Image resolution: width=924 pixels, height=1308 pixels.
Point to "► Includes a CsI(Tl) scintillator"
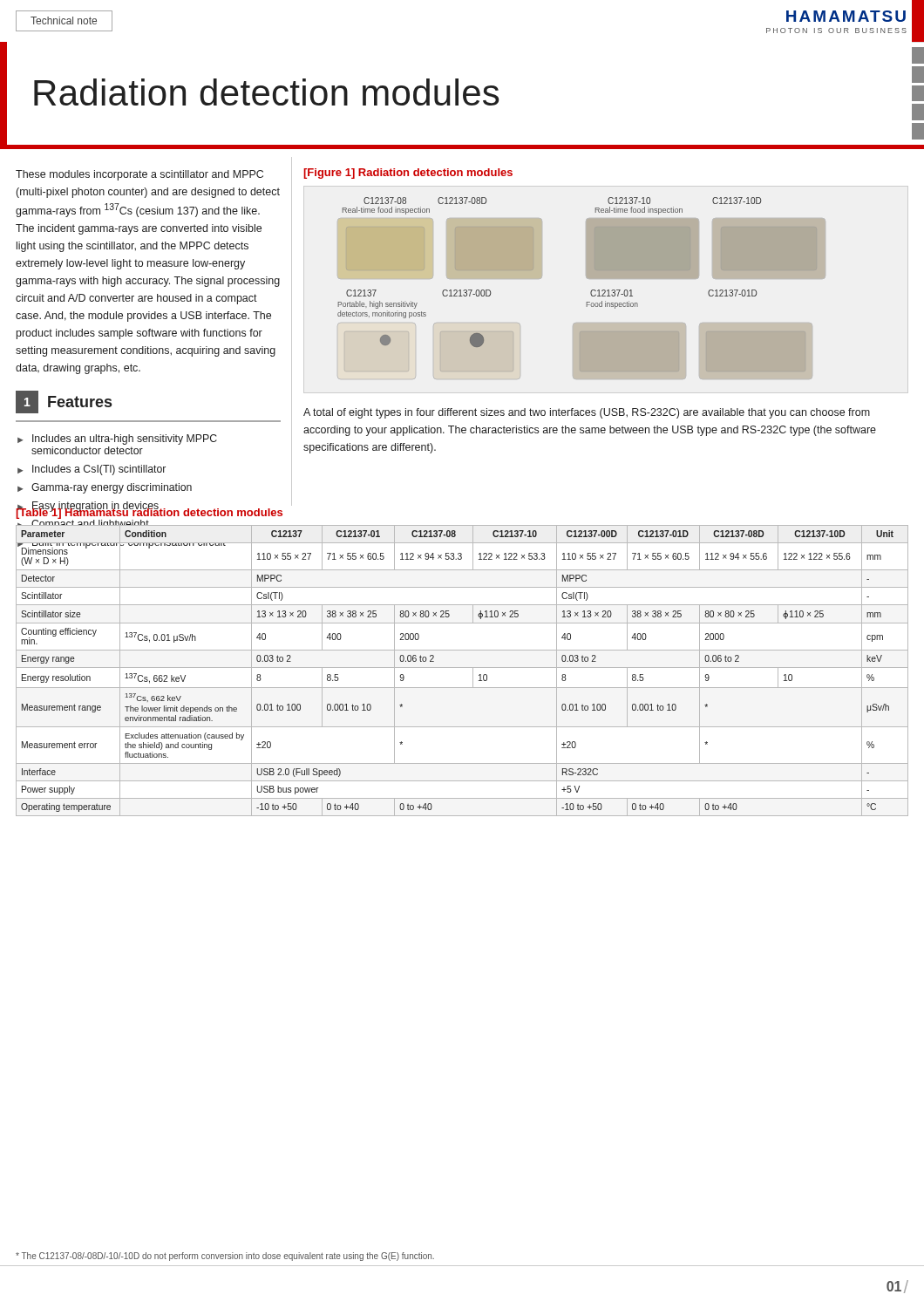tap(91, 469)
